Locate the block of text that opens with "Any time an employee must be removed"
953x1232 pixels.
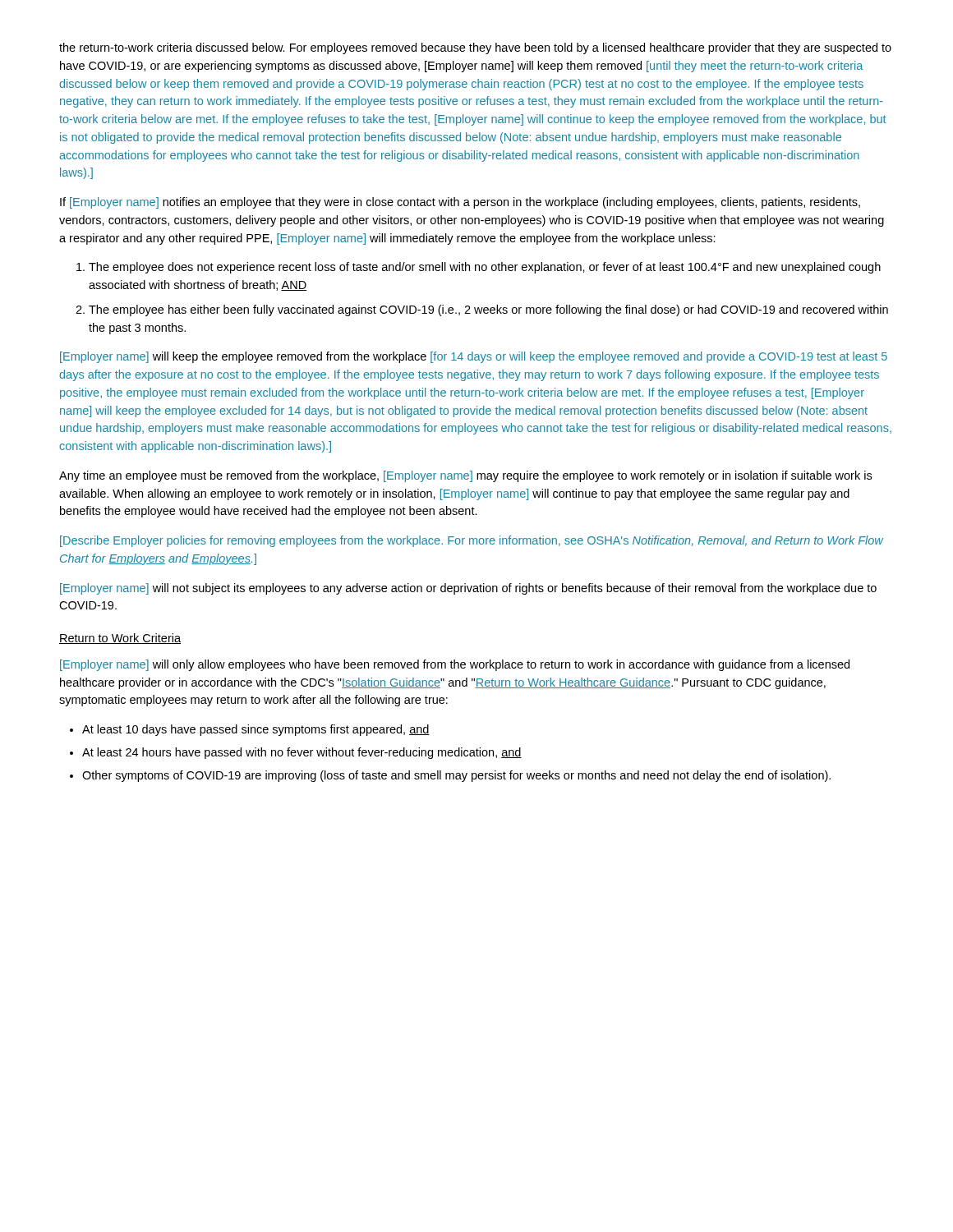pos(476,494)
